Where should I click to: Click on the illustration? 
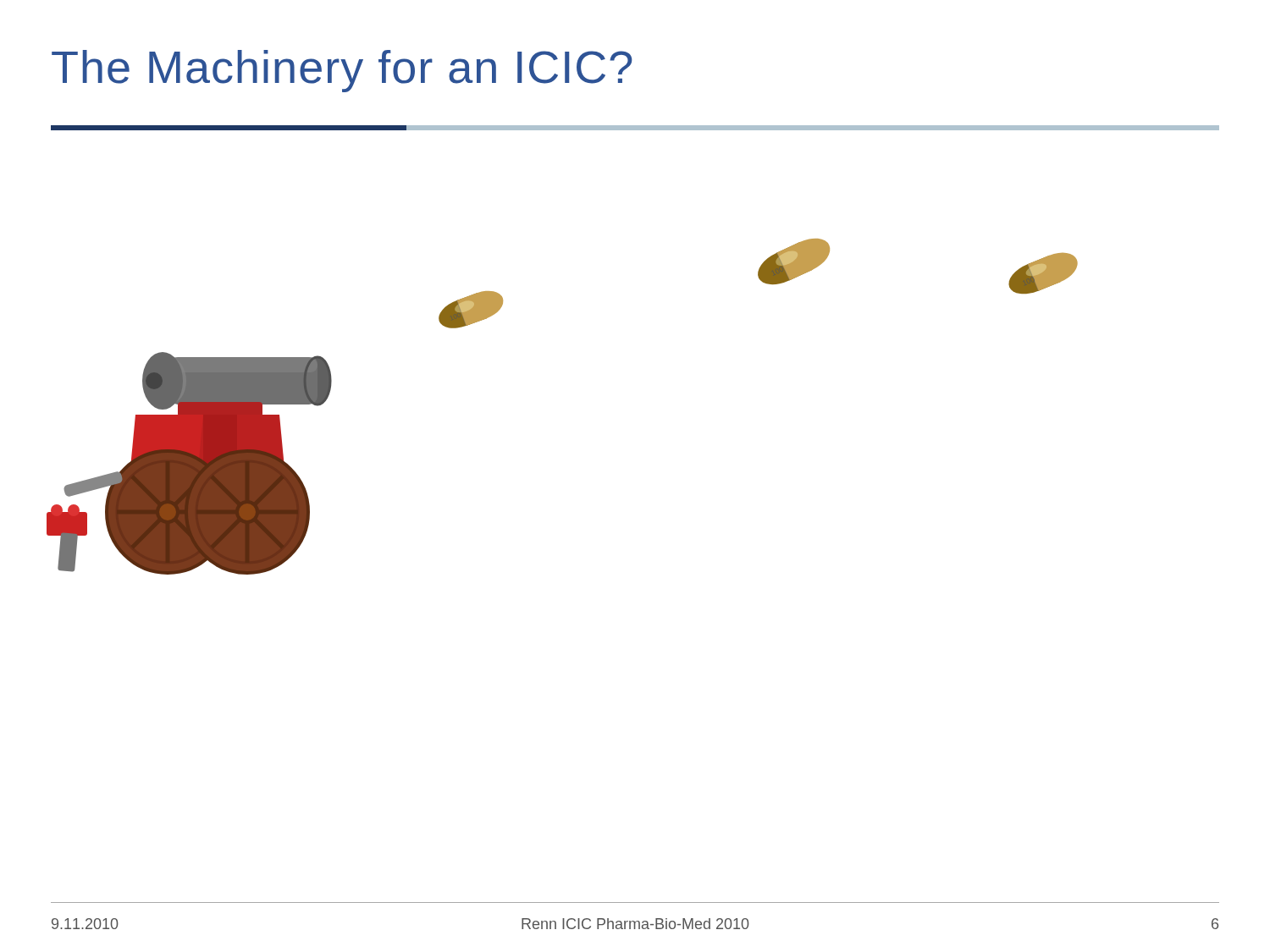point(635,506)
